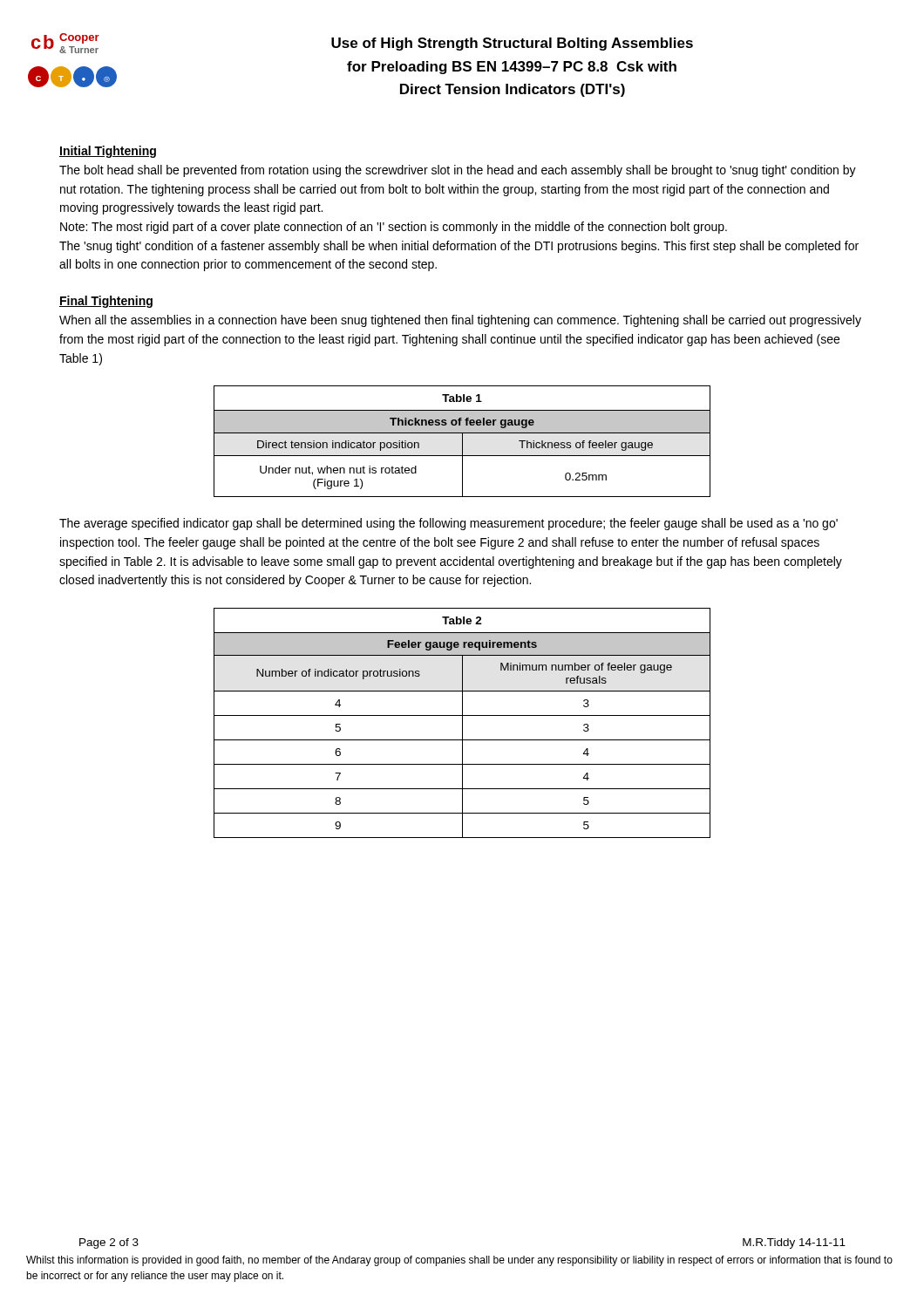
Task: Select the section header with the text "Initial Tightening"
Action: point(108,151)
